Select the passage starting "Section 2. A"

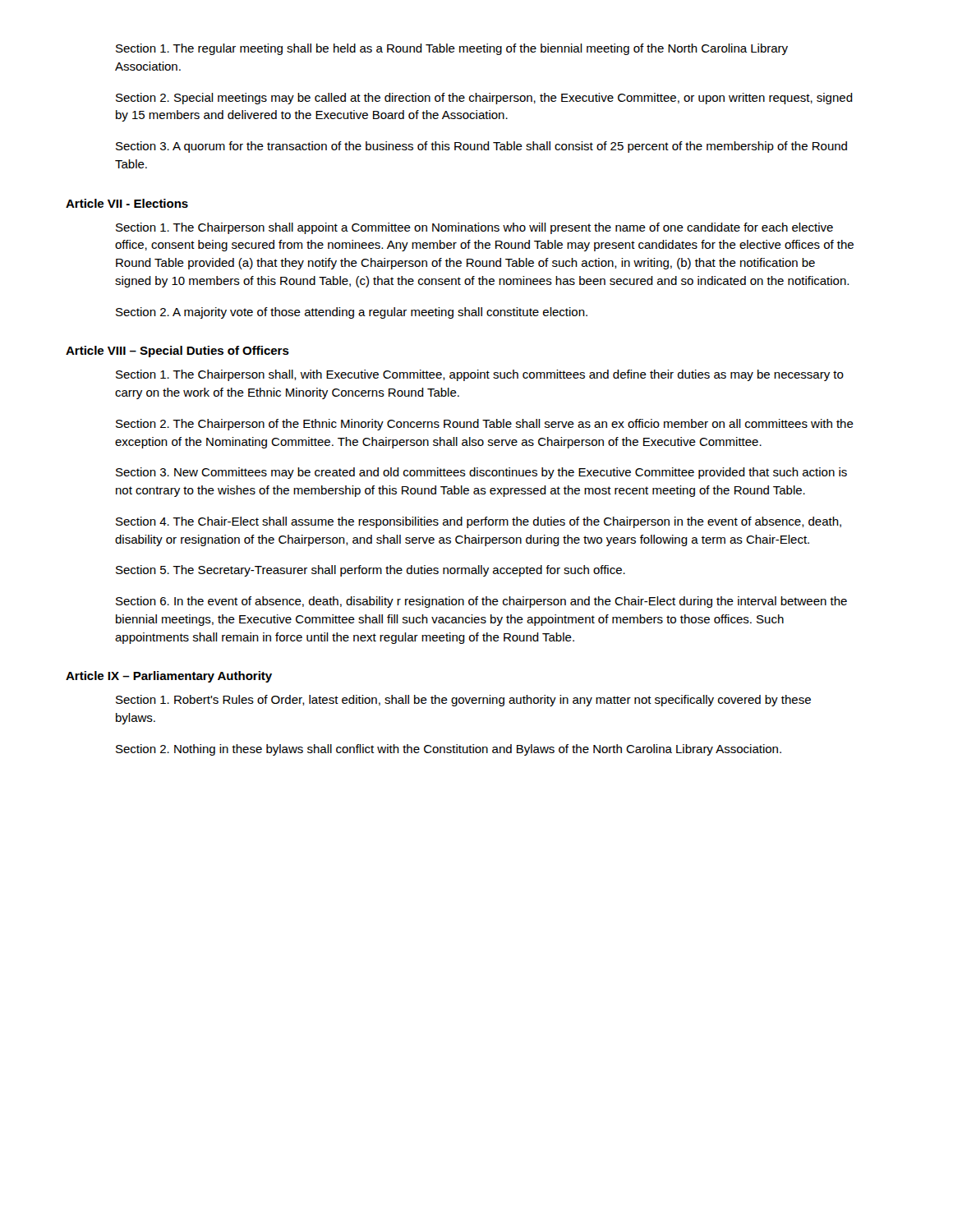[352, 311]
